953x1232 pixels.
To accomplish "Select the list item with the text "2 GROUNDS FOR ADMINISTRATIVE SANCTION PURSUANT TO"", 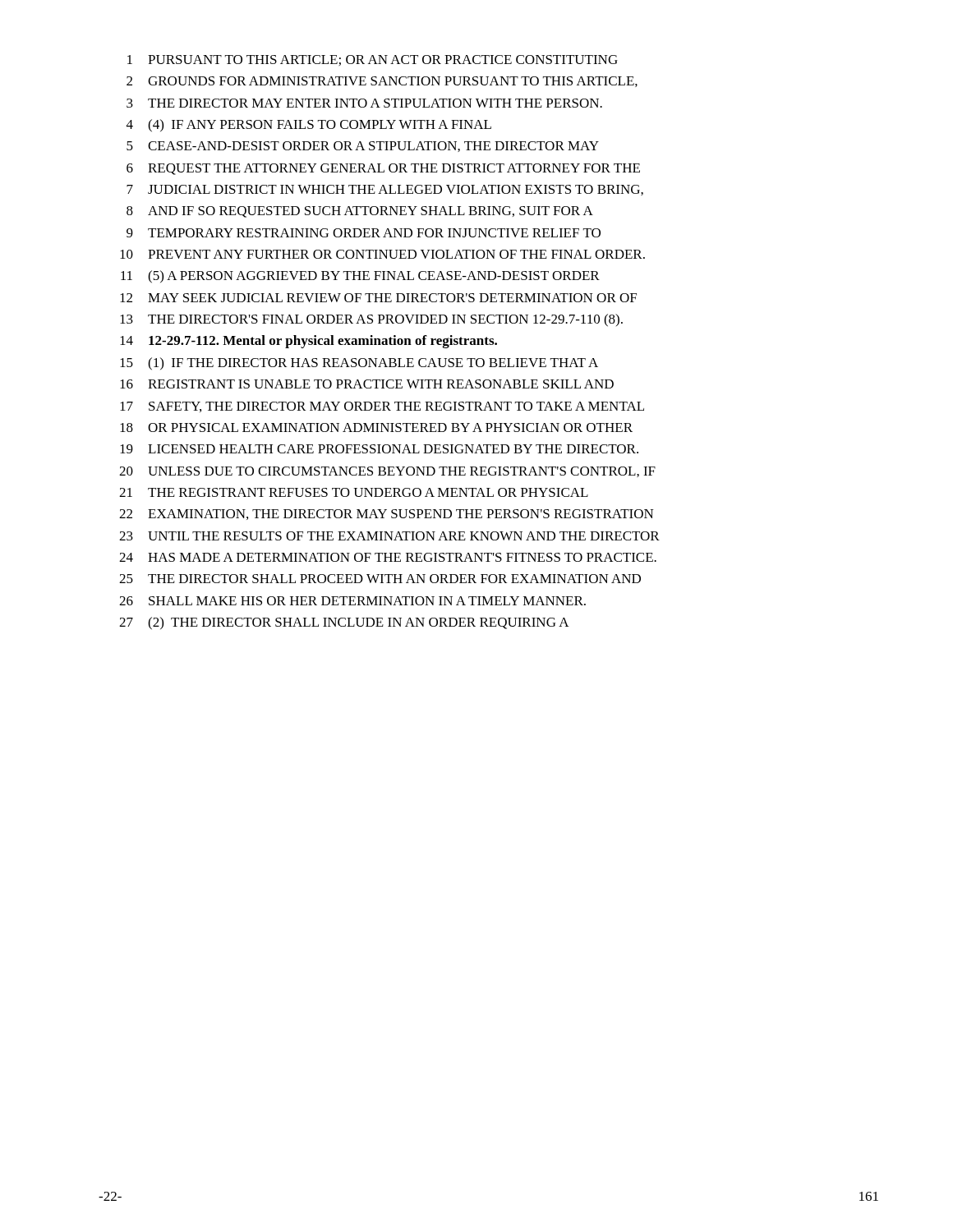I will (489, 82).
